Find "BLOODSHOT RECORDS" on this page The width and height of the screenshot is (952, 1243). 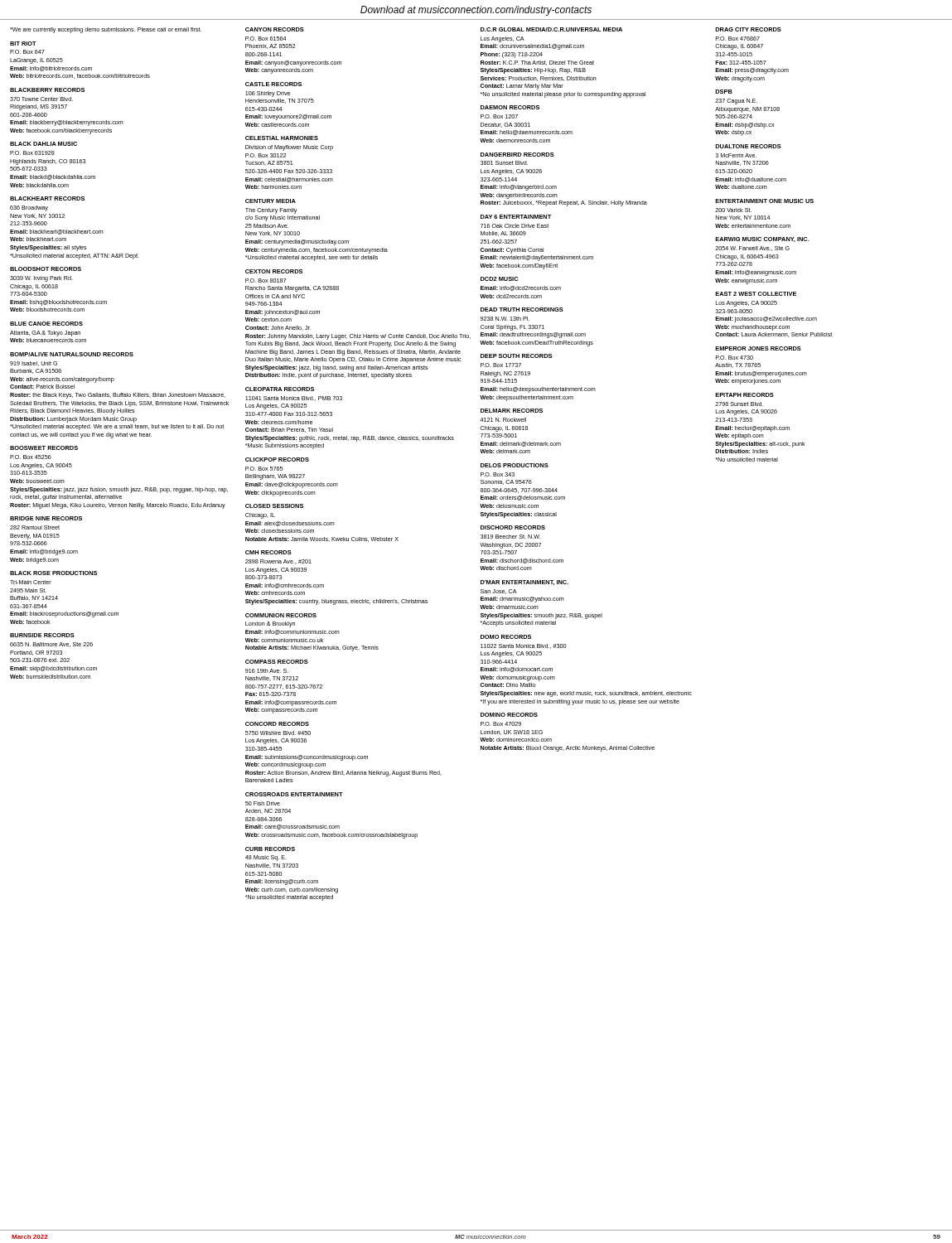46,269
